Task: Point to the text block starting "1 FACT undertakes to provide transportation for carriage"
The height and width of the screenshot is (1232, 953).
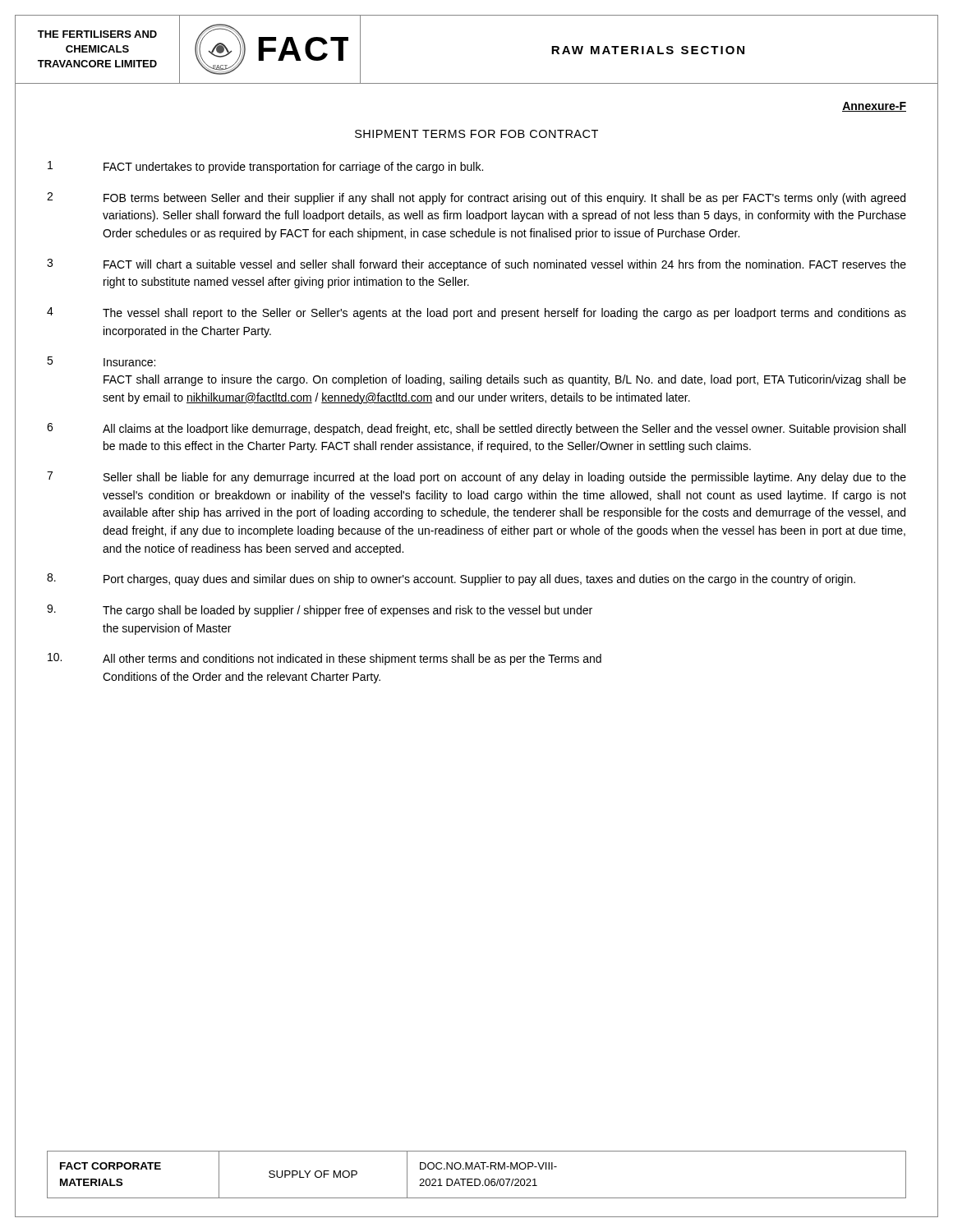Action: 476,167
